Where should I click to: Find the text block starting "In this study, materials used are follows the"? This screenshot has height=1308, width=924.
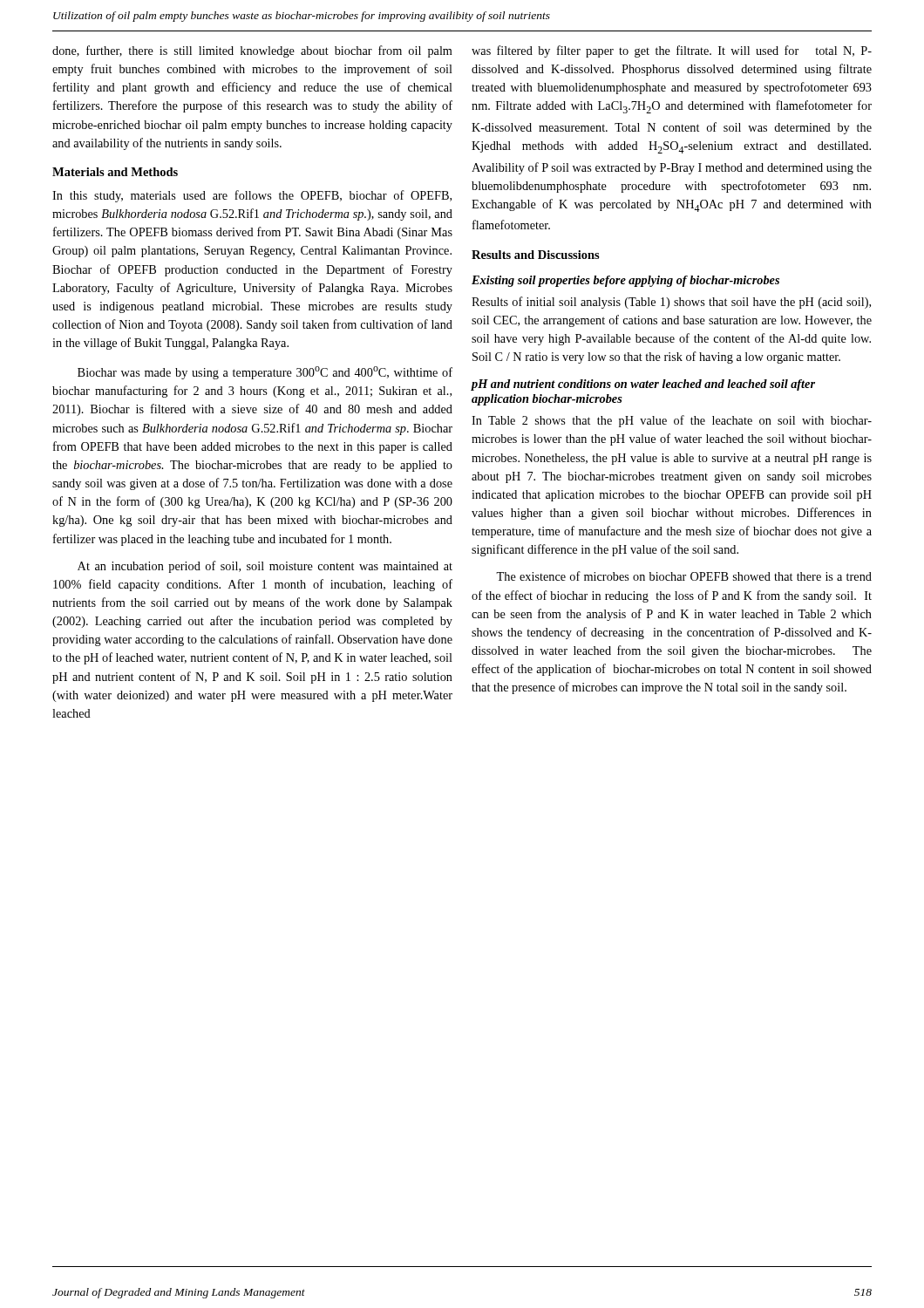pos(252,270)
